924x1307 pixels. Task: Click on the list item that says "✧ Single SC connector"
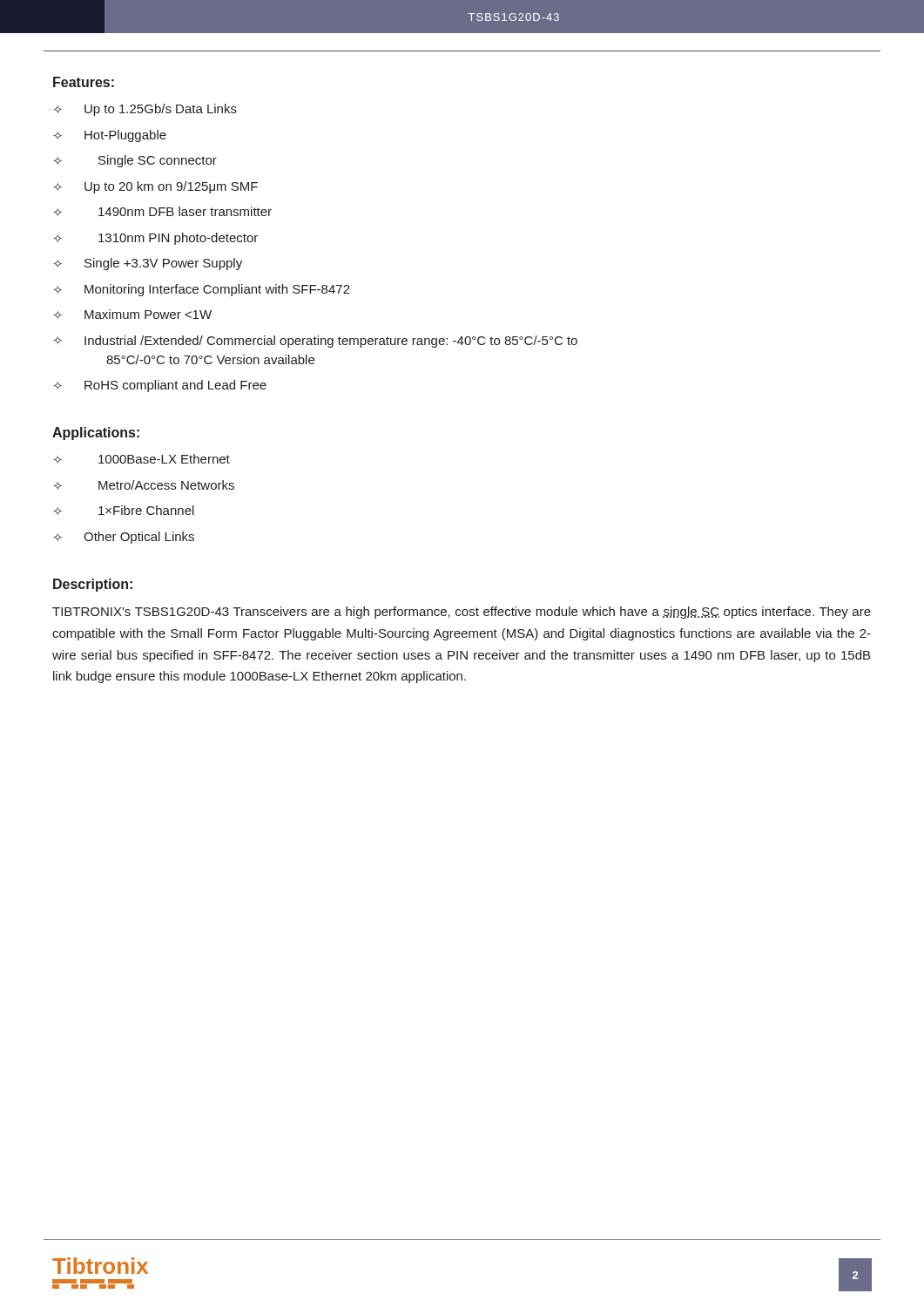point(135,161)
